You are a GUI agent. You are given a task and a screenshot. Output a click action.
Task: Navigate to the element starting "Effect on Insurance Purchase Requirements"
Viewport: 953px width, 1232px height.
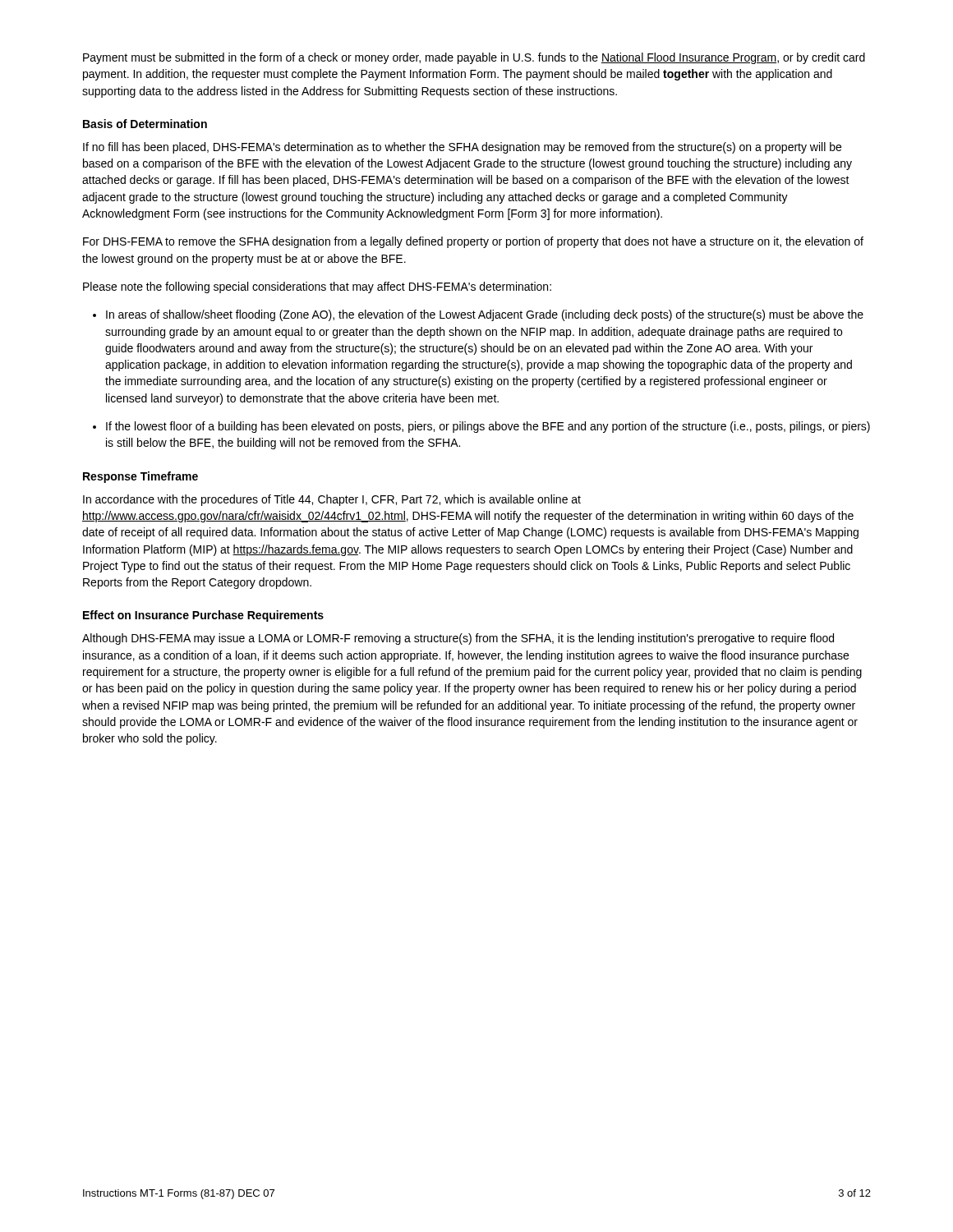203,616
